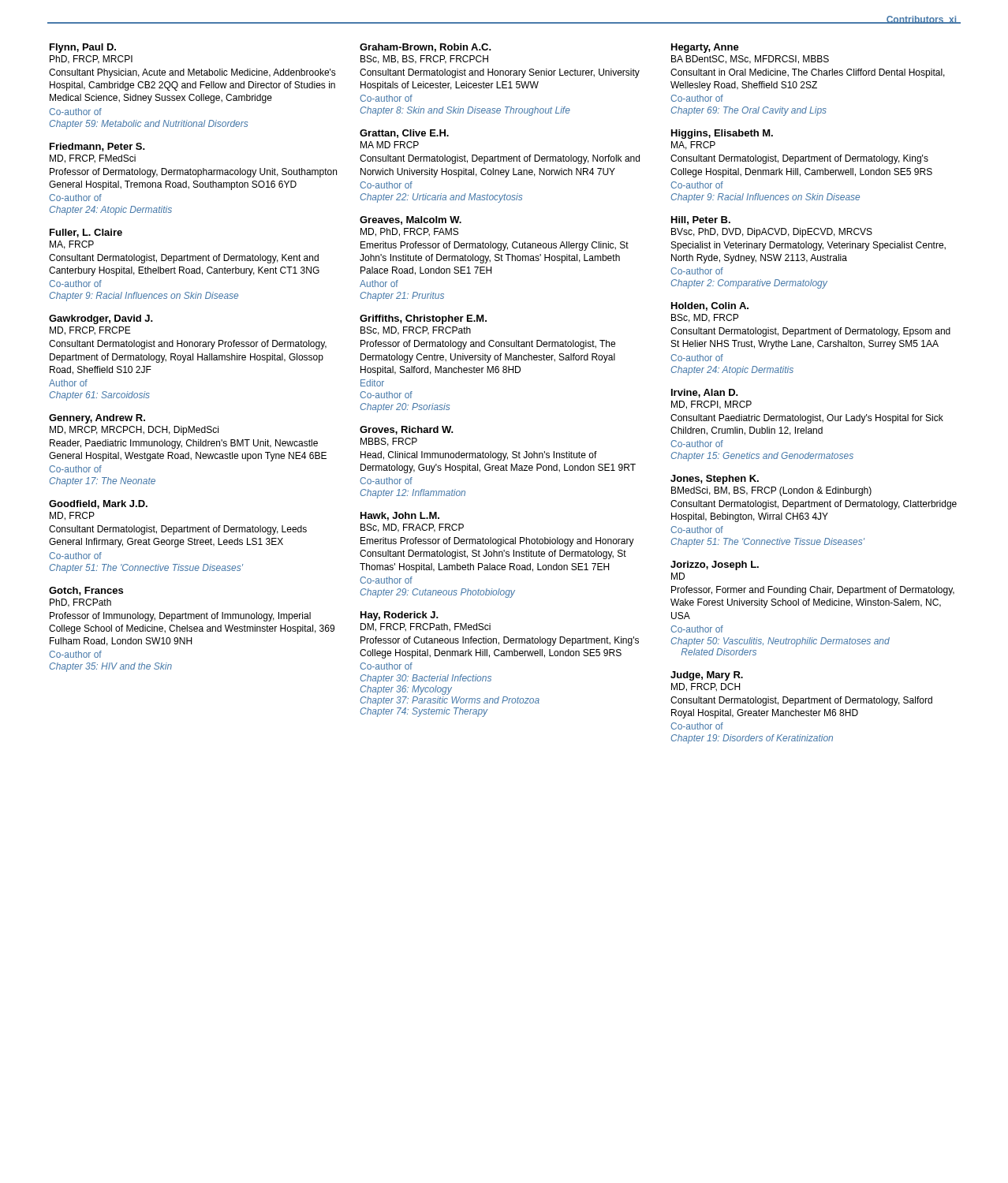Click the passage that begins "Gennery, Andrew R. MD, MRCP, MRCPCH, DCH,"

coord(193,449)
